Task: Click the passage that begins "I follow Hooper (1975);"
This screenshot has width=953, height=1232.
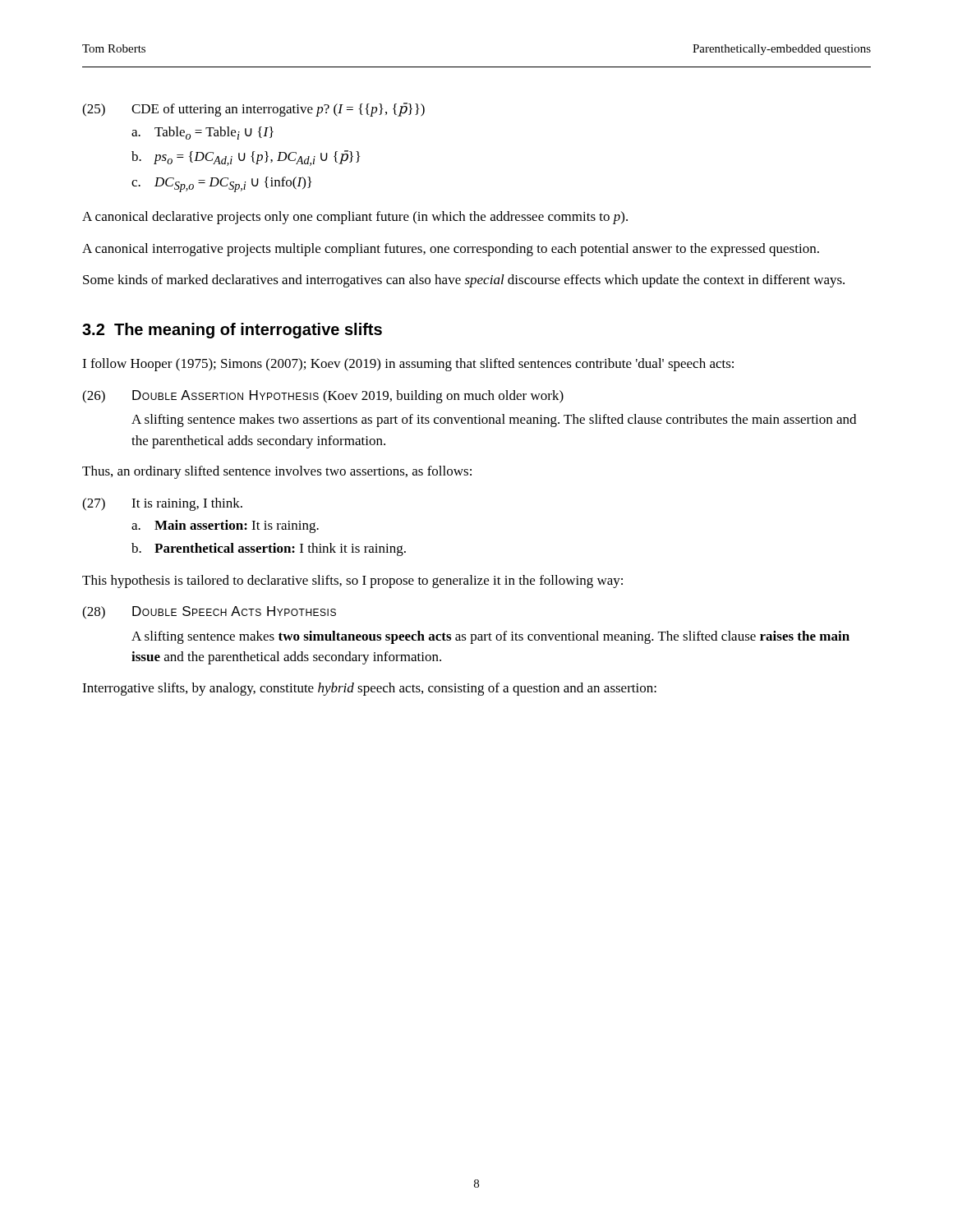Action: (409, 364)
